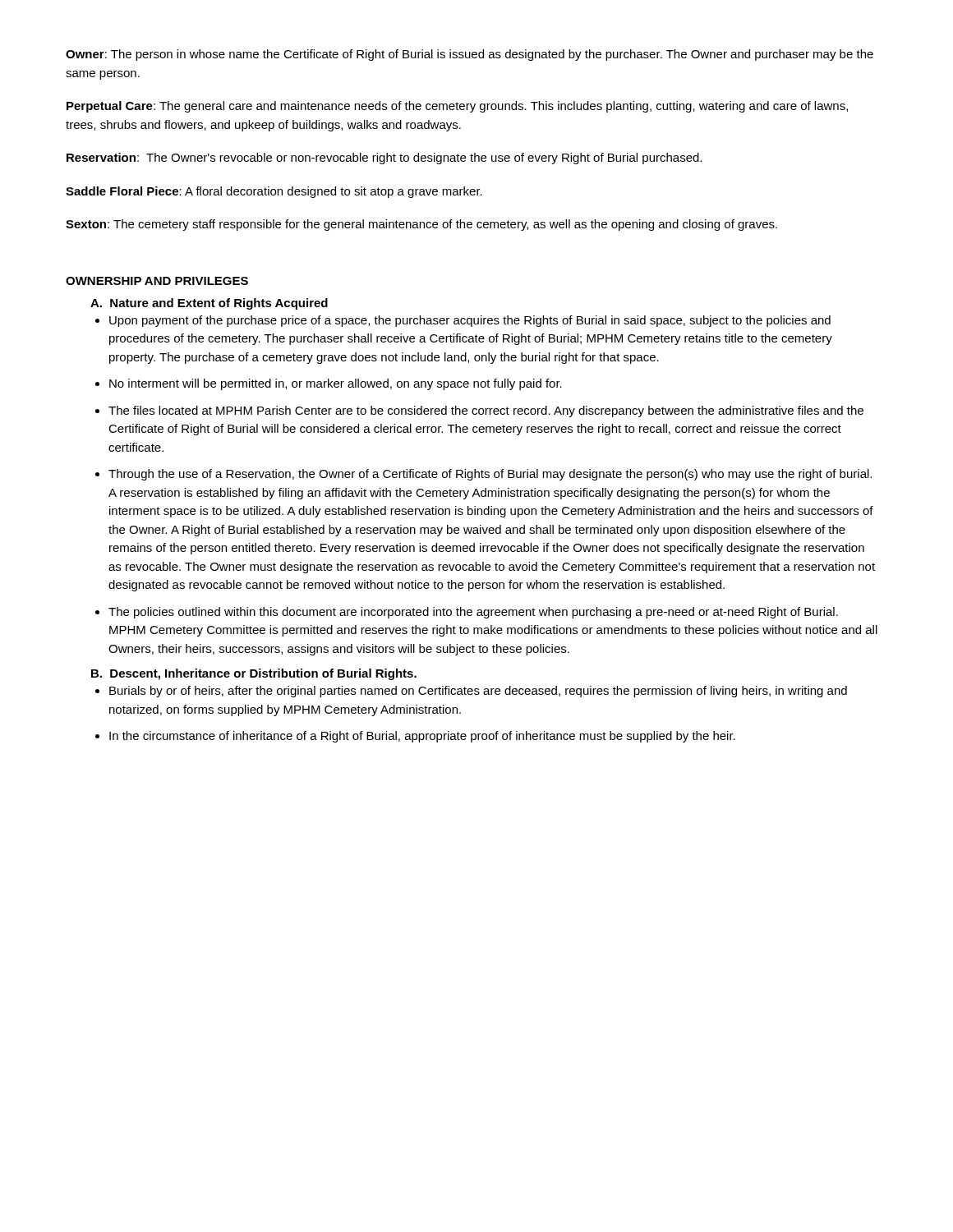Screen dimensions: 1232x953
Task: Find the block on this page that starts "Burials by or of heirs, after the"
Action: (478, 700)
